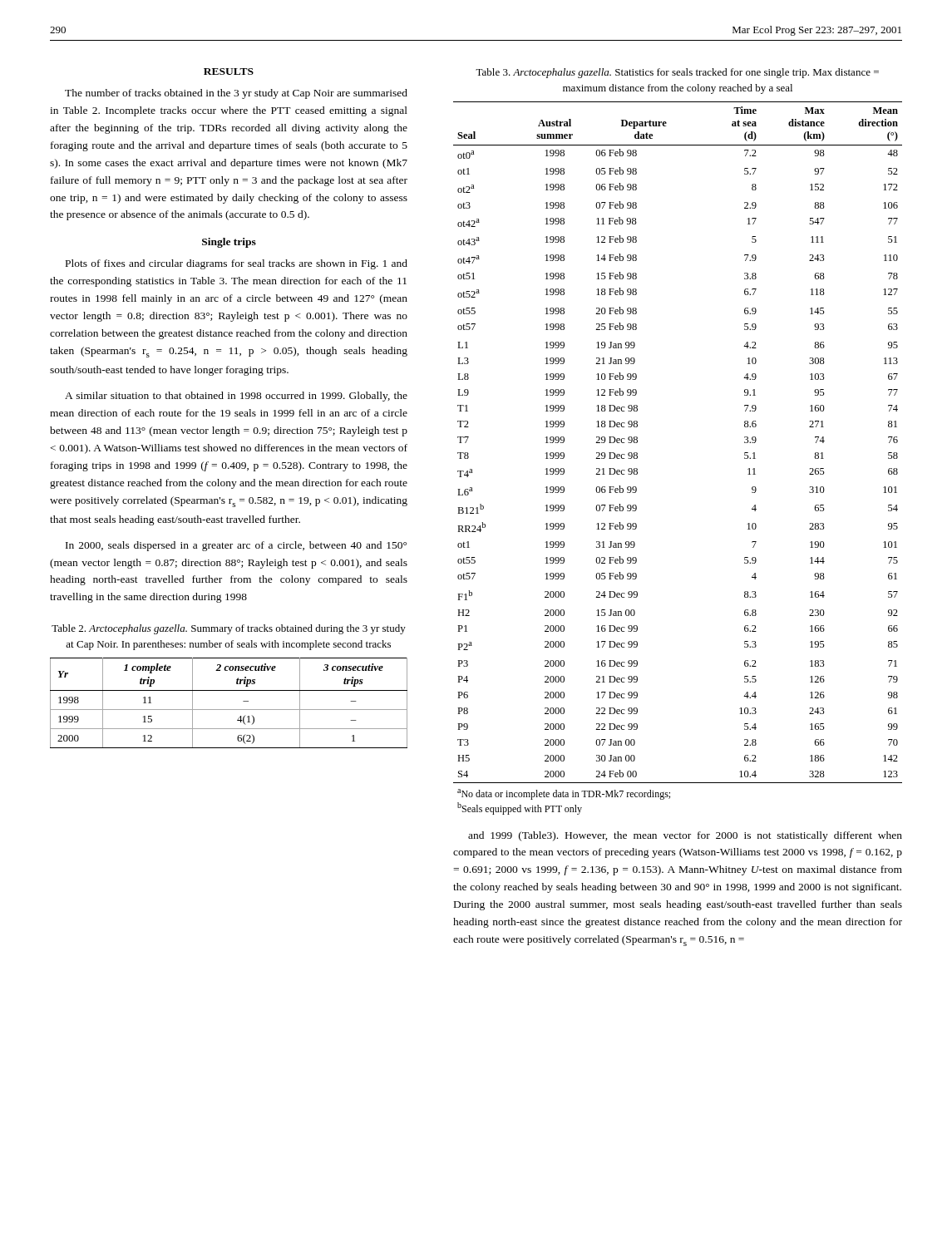Click on the table containing "3 consecutive trips"
Image resolution: width=952 pixels, height=1247 pixels.
(229, 703)
